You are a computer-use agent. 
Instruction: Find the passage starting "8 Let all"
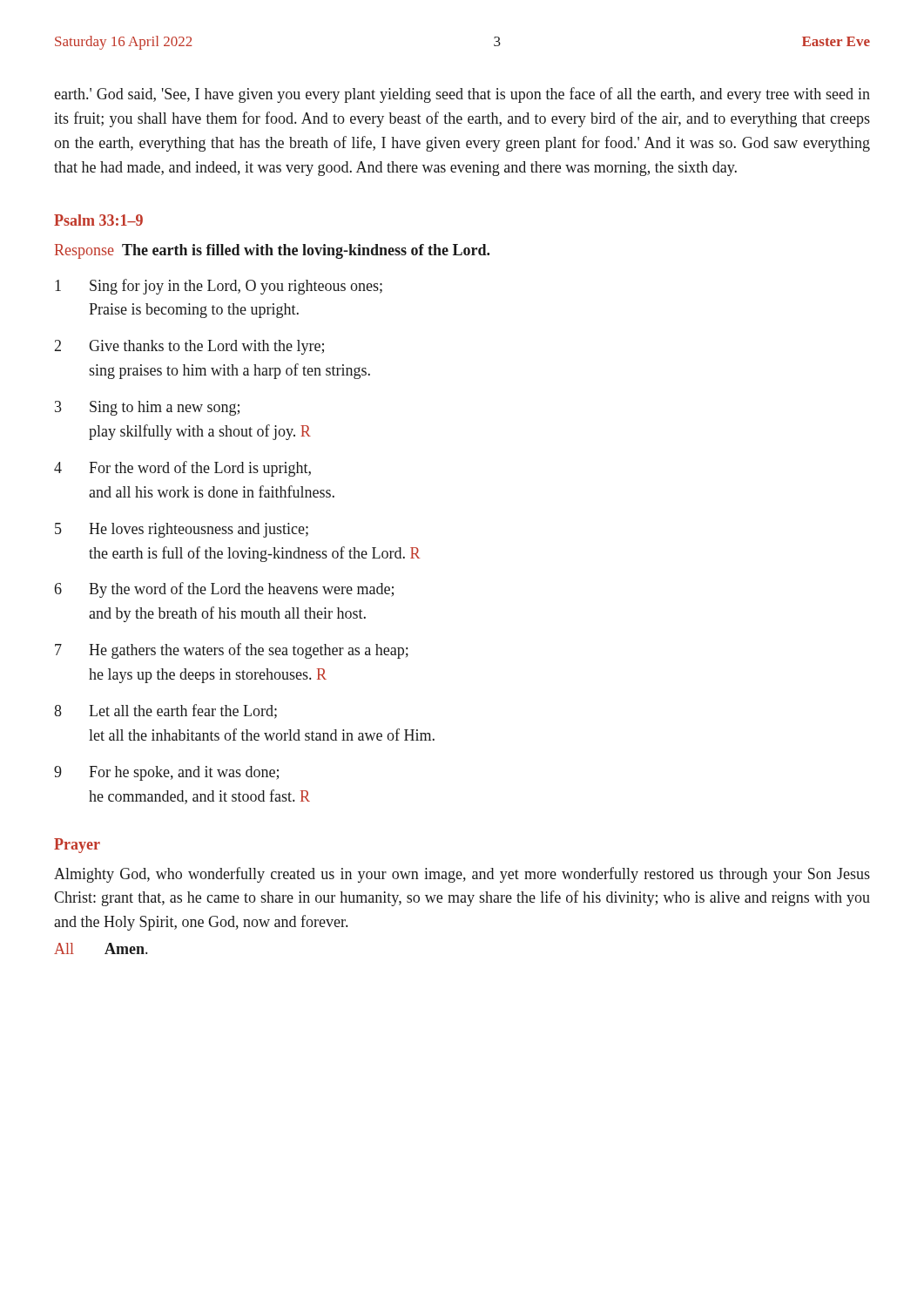pyautogui.click(x=165, y=711)
